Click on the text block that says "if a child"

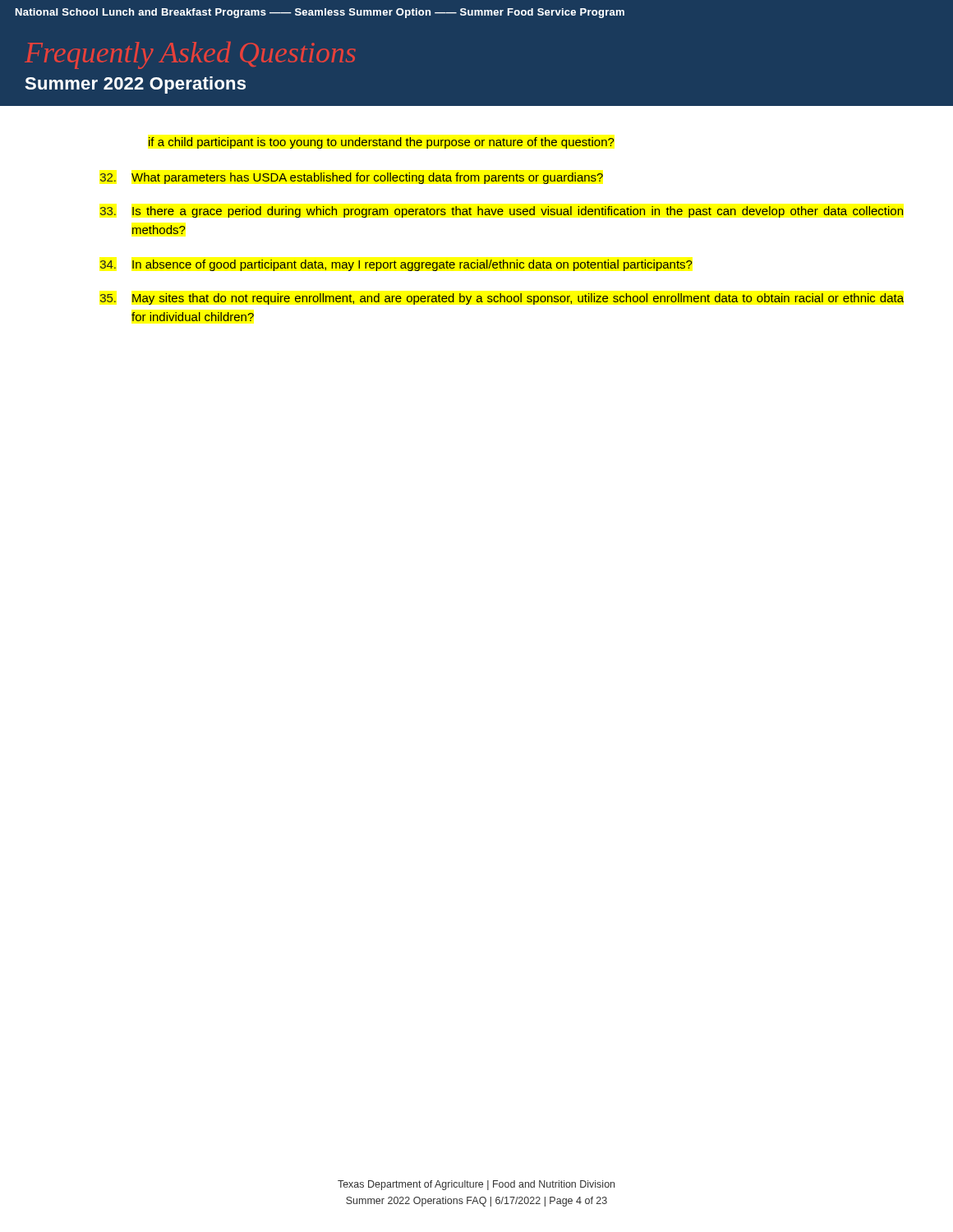381,141
